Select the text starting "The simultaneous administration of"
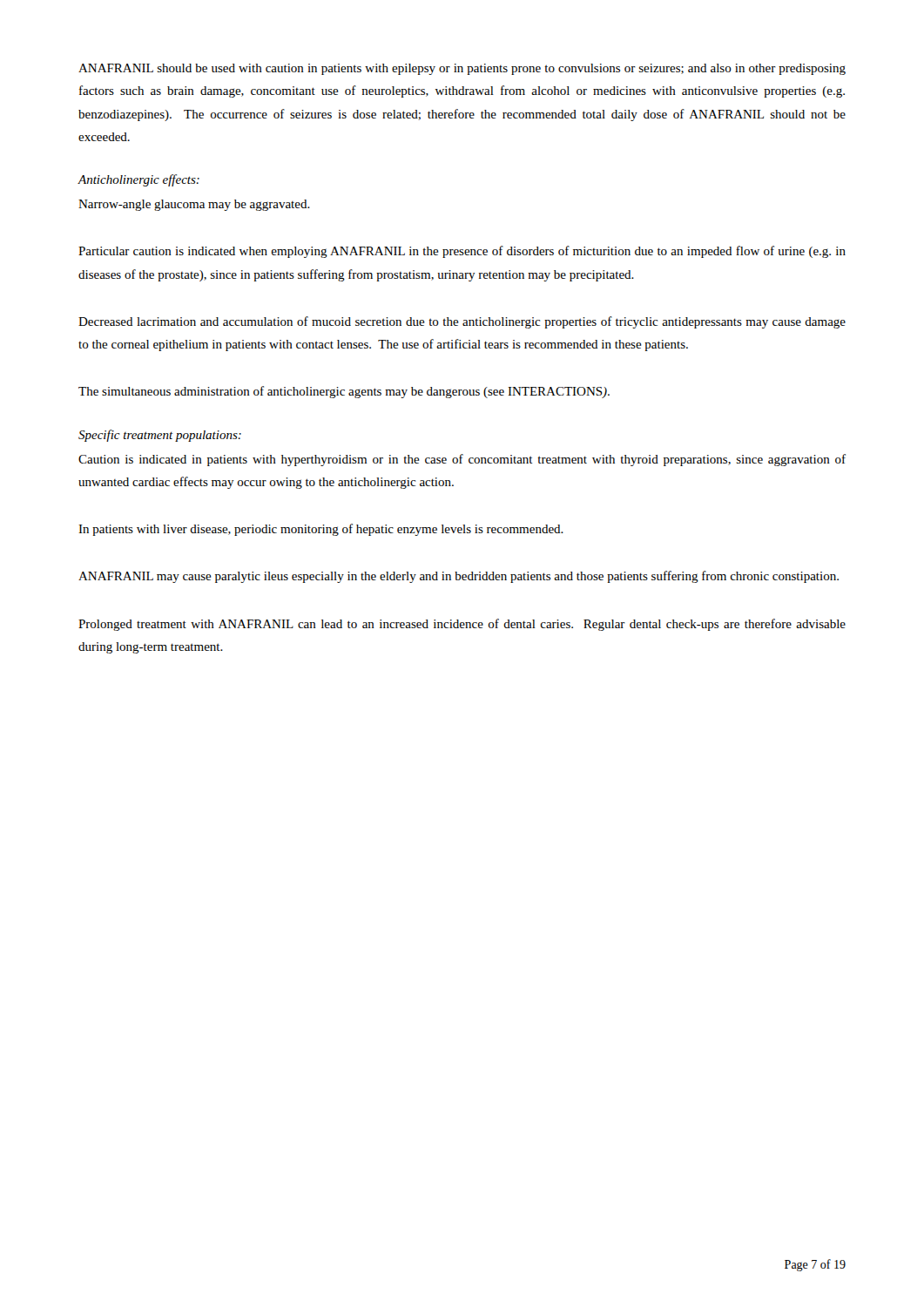 [344, 391]
